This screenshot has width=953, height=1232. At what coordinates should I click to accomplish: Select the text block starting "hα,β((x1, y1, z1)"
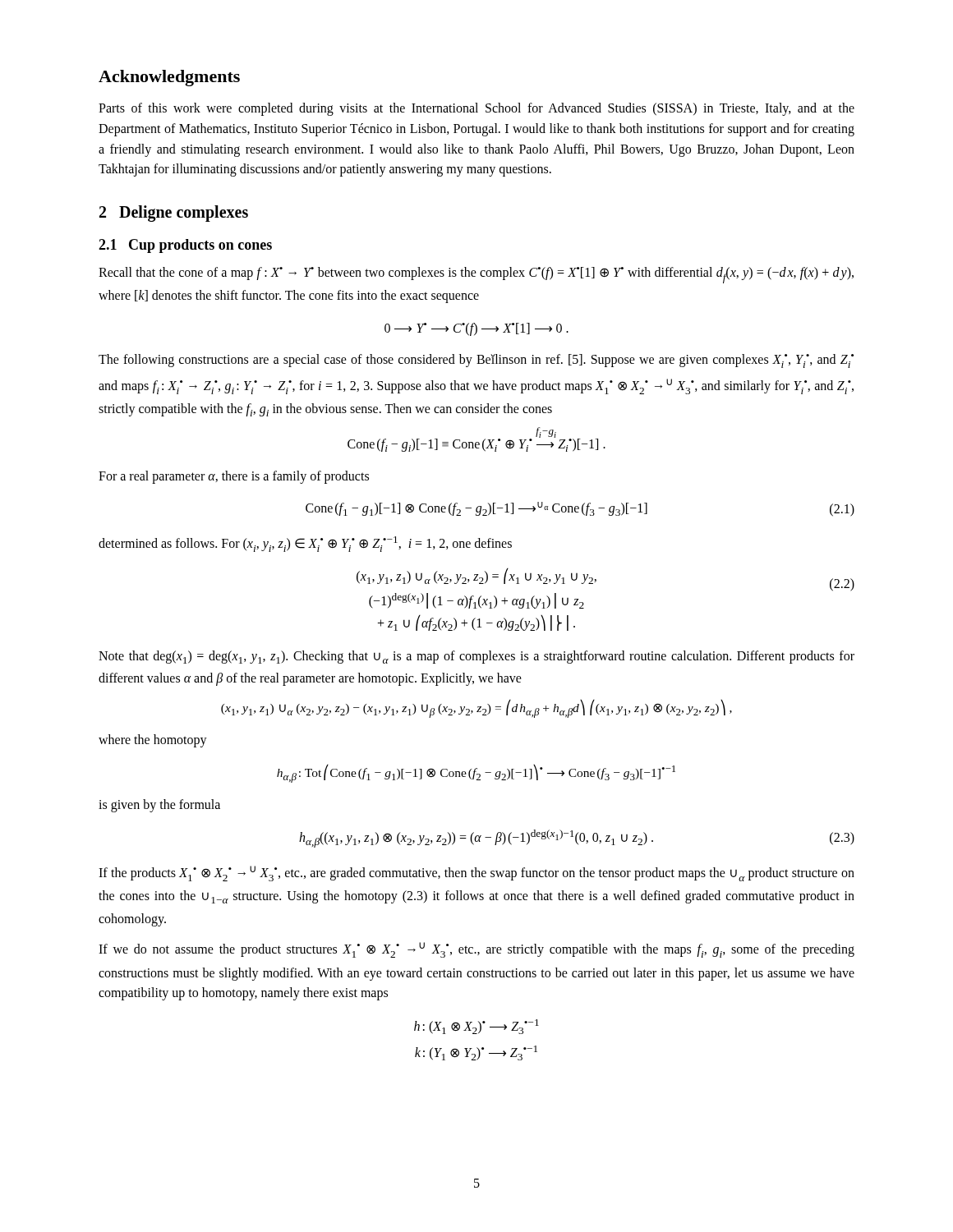click(x=577, y=838)
